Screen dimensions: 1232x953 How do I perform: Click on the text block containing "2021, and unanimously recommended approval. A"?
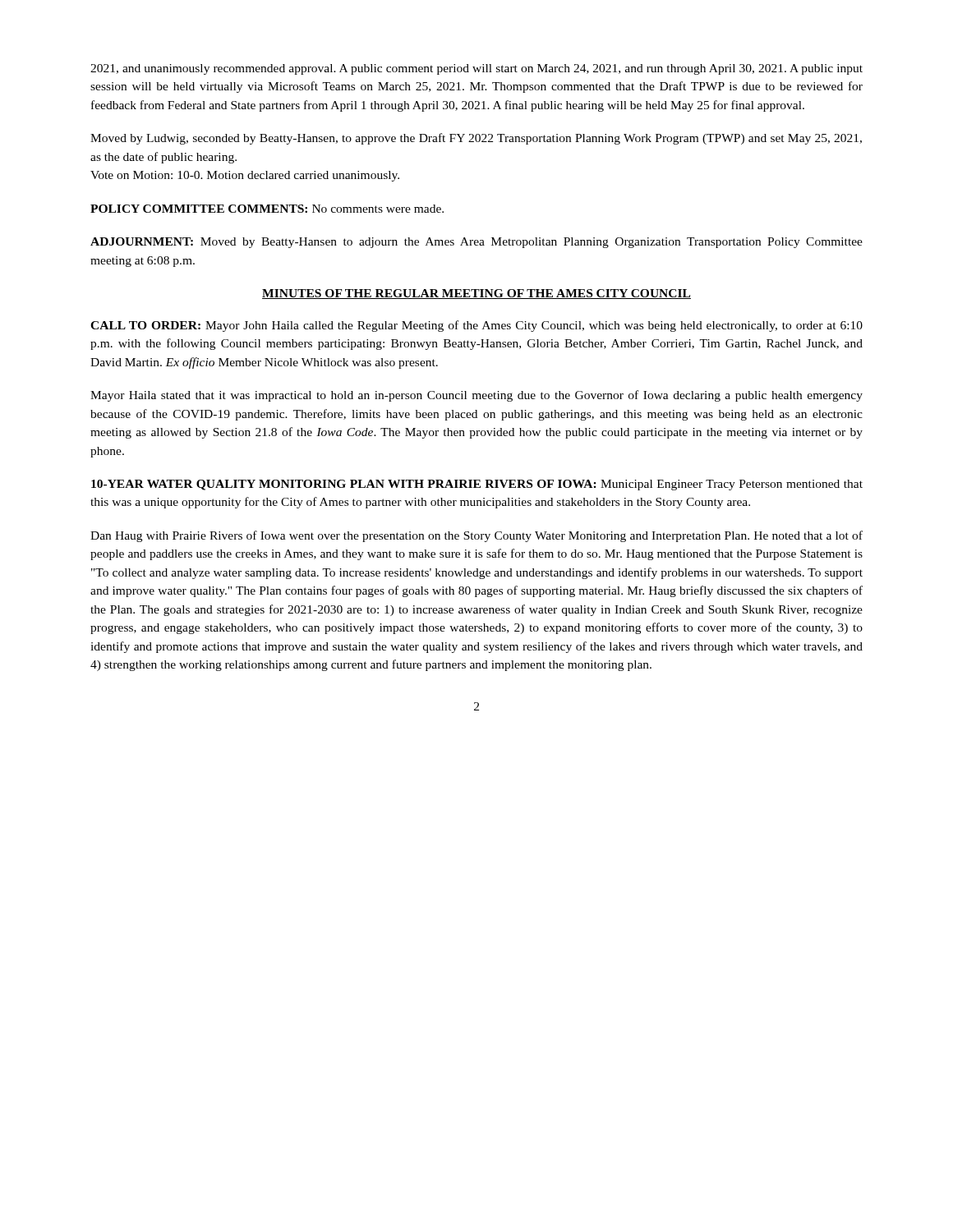476,86
